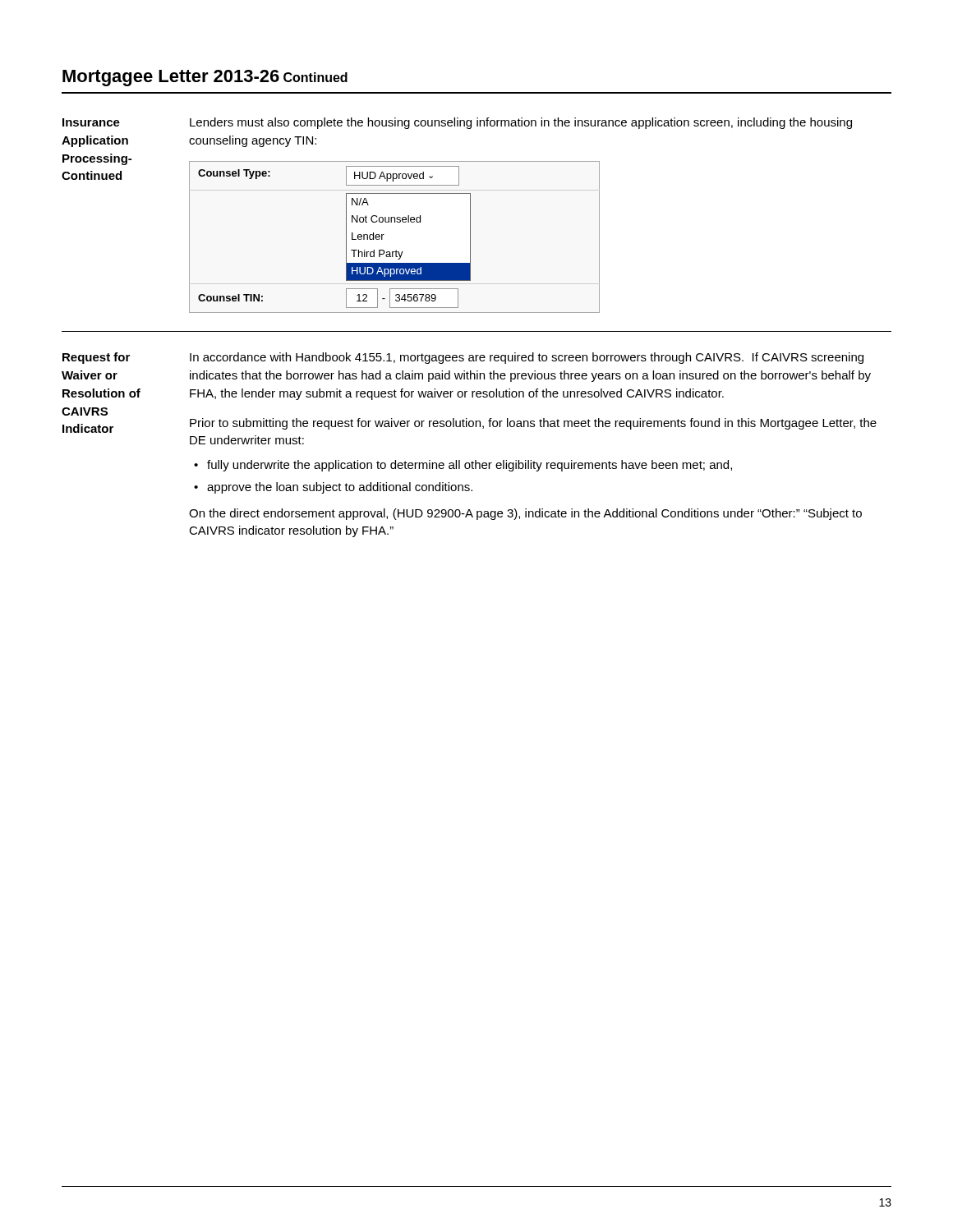953x1232 pixels.
Task: Select the region starting "Lenders must also complete the housing counseling information"
Action: point(521,131)
